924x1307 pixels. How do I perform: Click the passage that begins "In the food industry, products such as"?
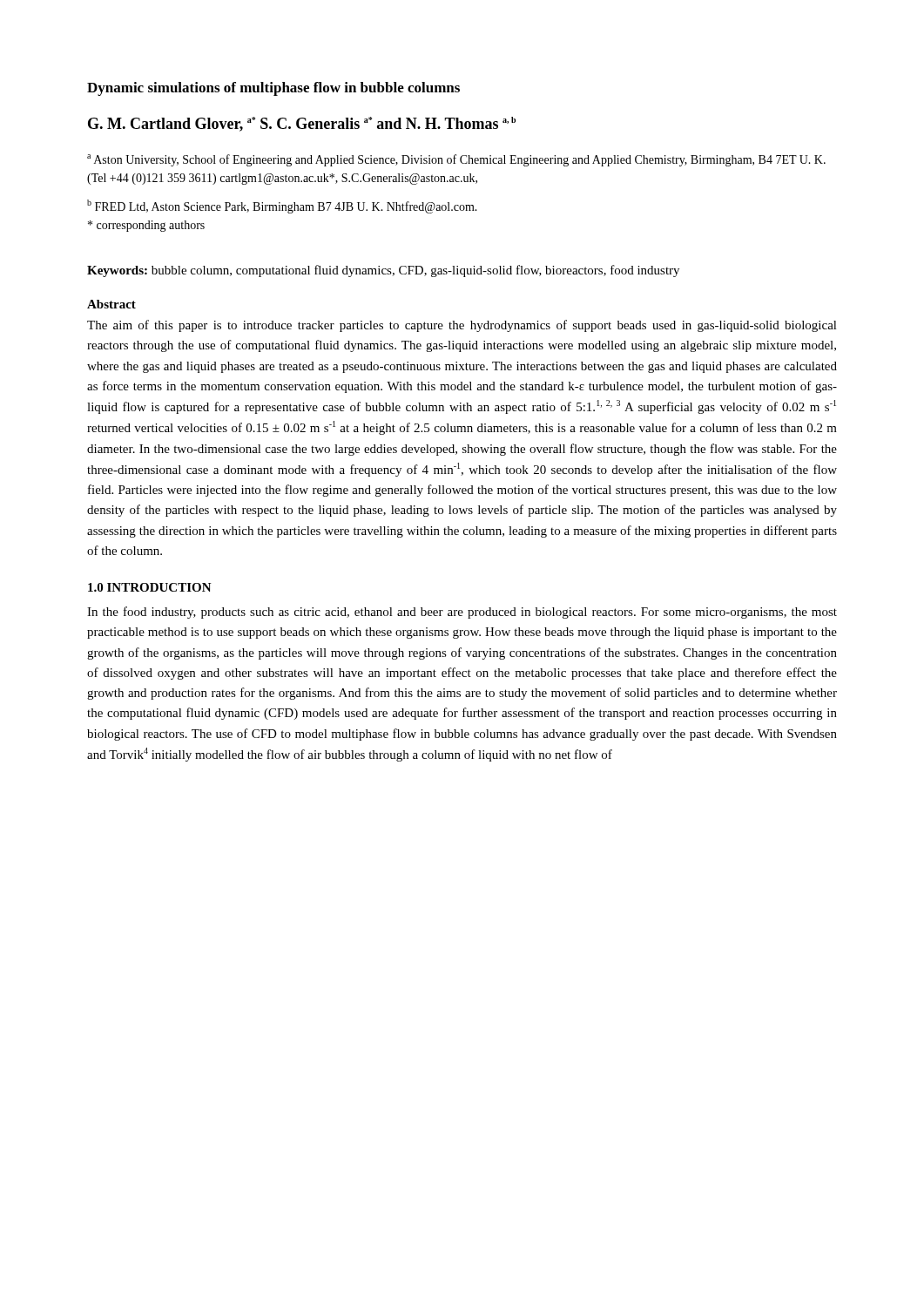pos(462,683)
